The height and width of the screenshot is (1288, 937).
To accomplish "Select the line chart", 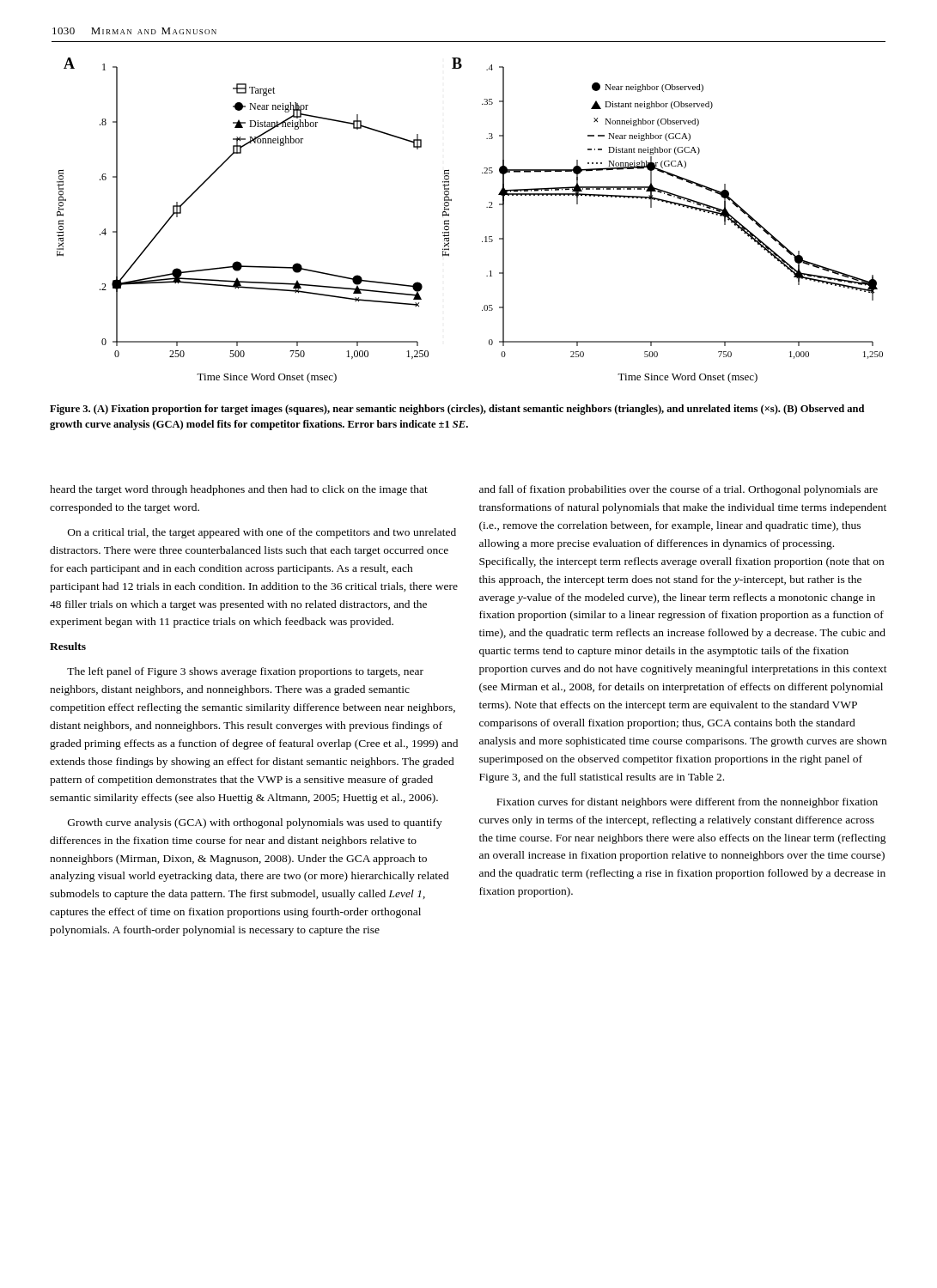I will click(468, 222).
